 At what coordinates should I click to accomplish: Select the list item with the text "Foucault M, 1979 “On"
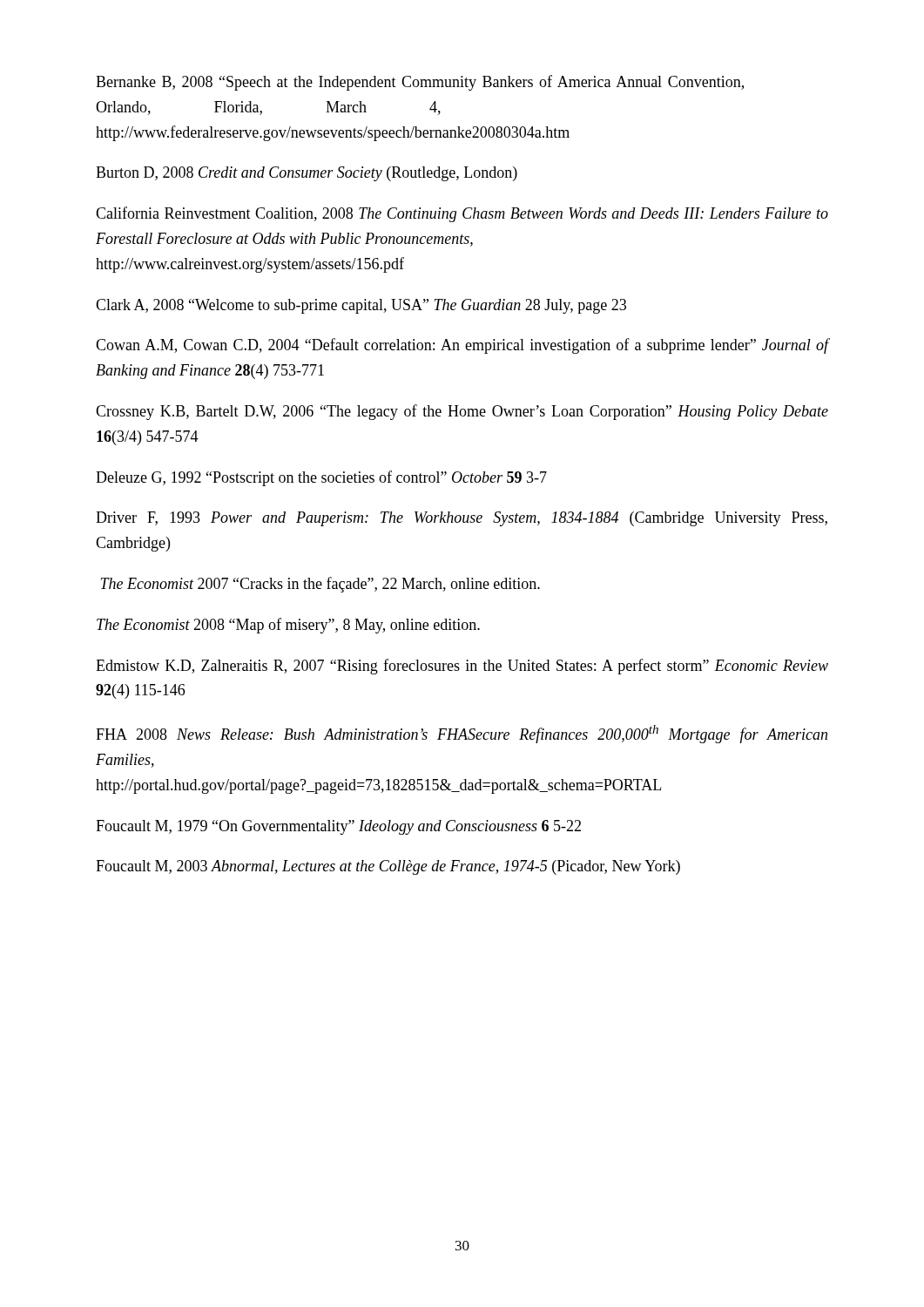pos(339,826)
